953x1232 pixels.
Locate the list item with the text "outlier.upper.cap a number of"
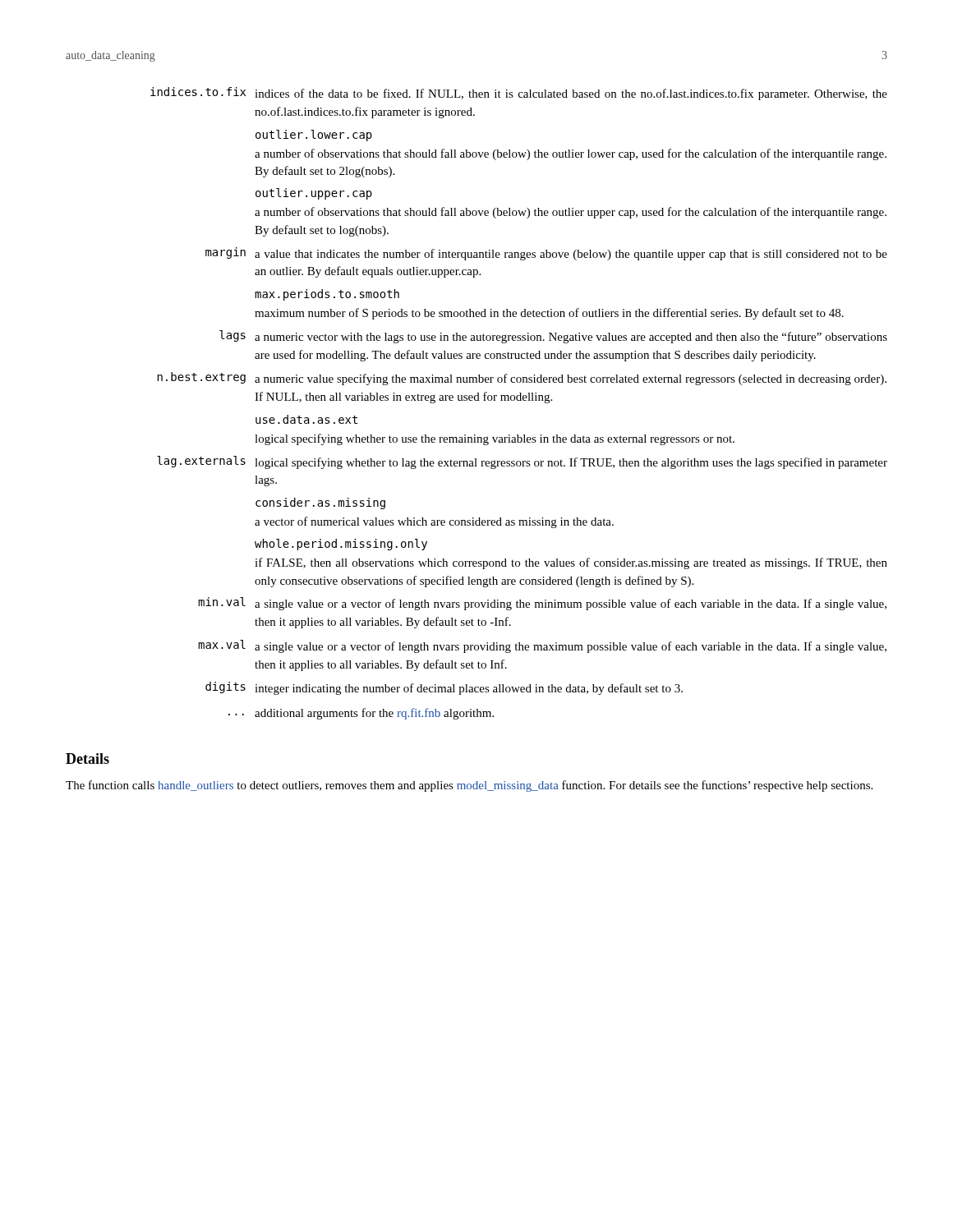tap(476, 213)
